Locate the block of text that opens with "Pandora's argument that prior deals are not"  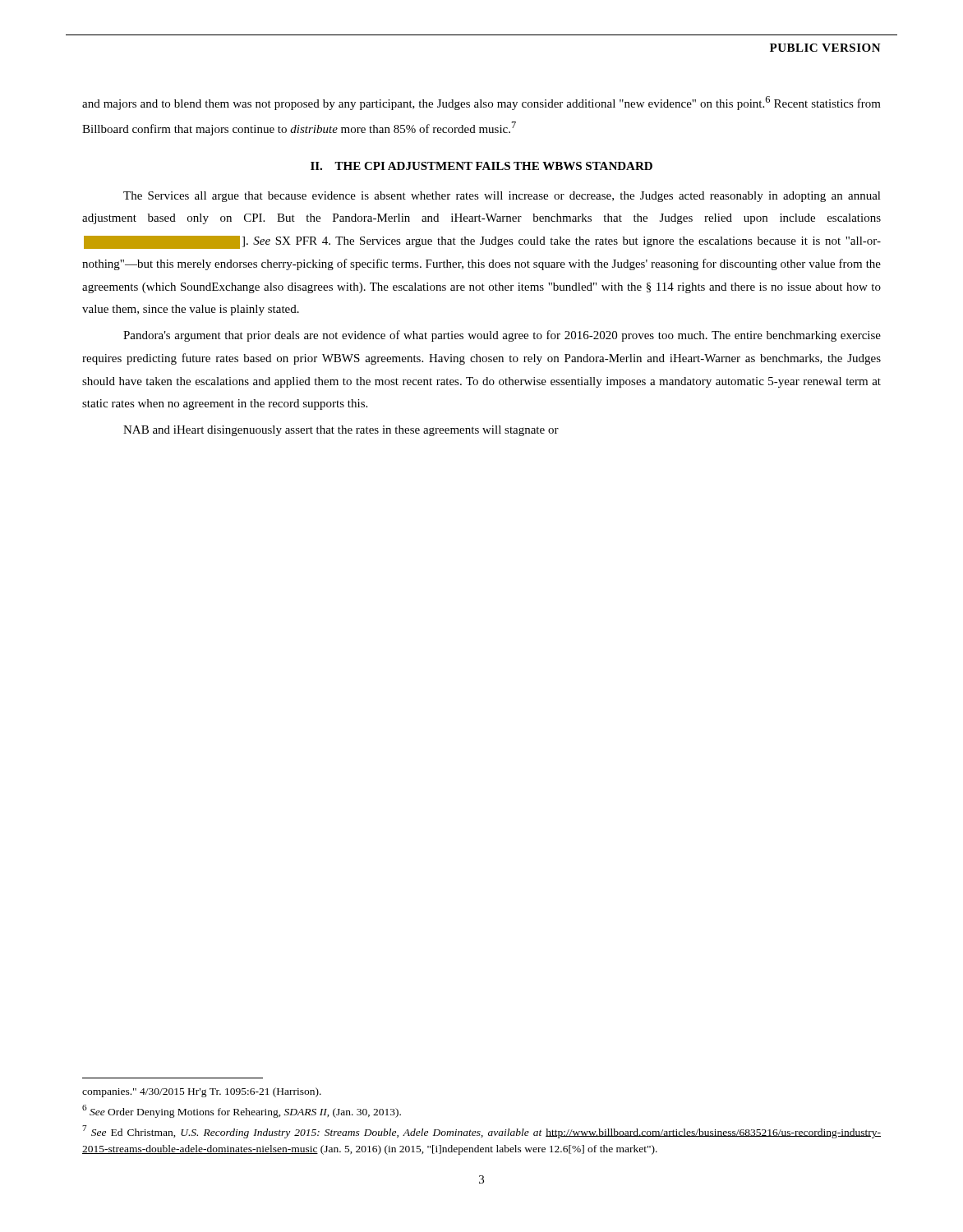482,369
